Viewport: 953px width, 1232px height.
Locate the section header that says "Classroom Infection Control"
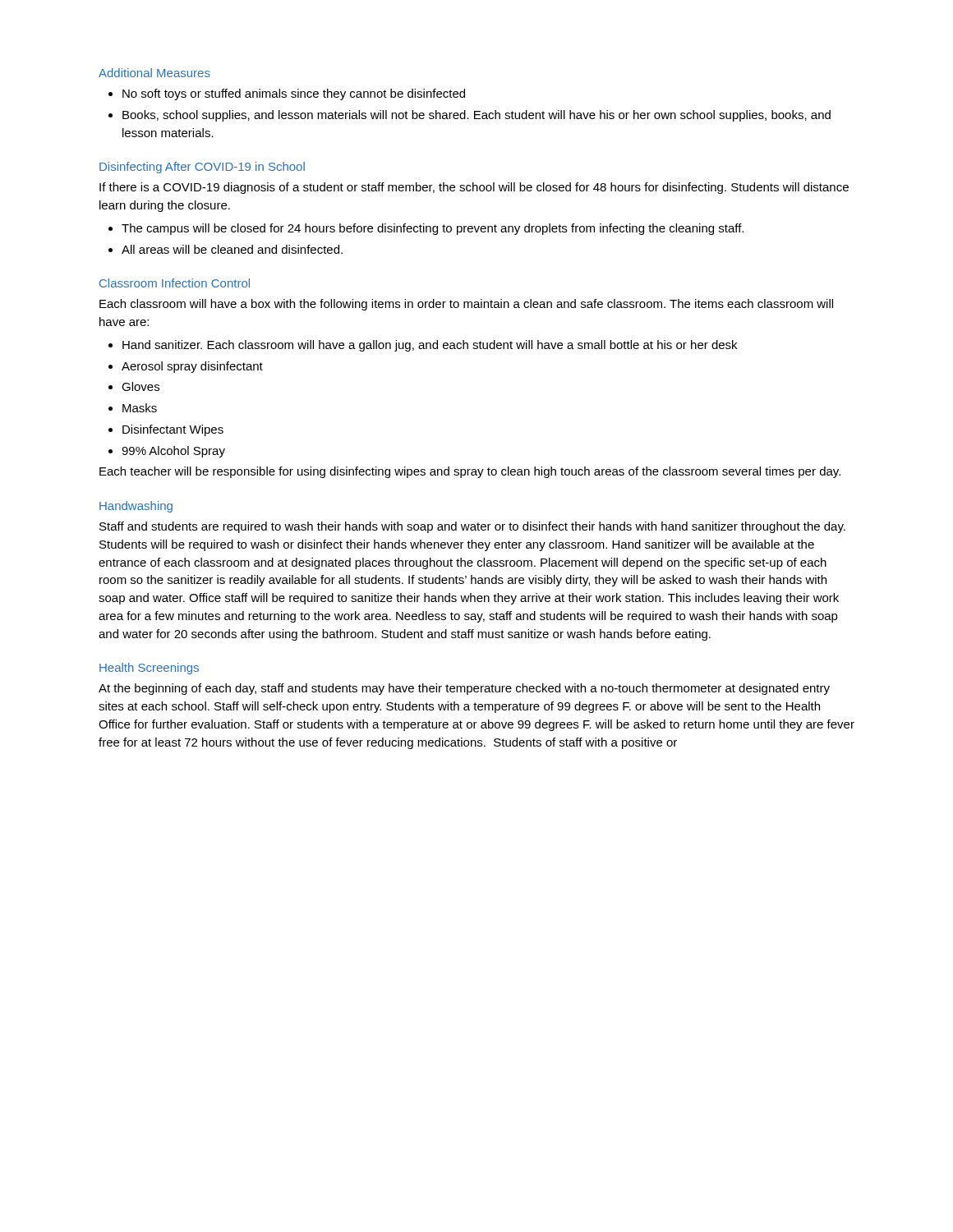[175, 283]
